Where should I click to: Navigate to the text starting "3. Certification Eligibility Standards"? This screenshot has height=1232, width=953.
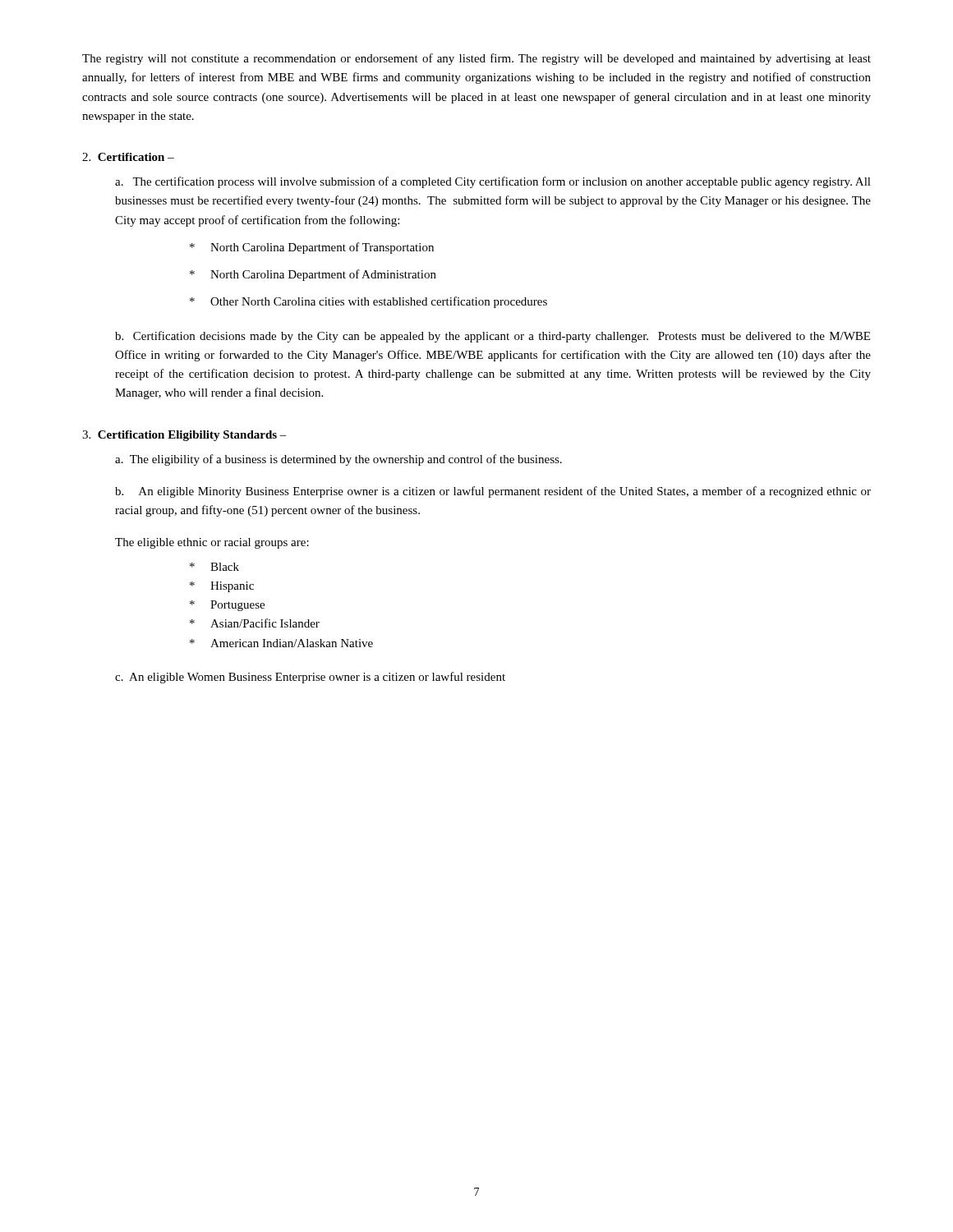click(x=184, y=434)
